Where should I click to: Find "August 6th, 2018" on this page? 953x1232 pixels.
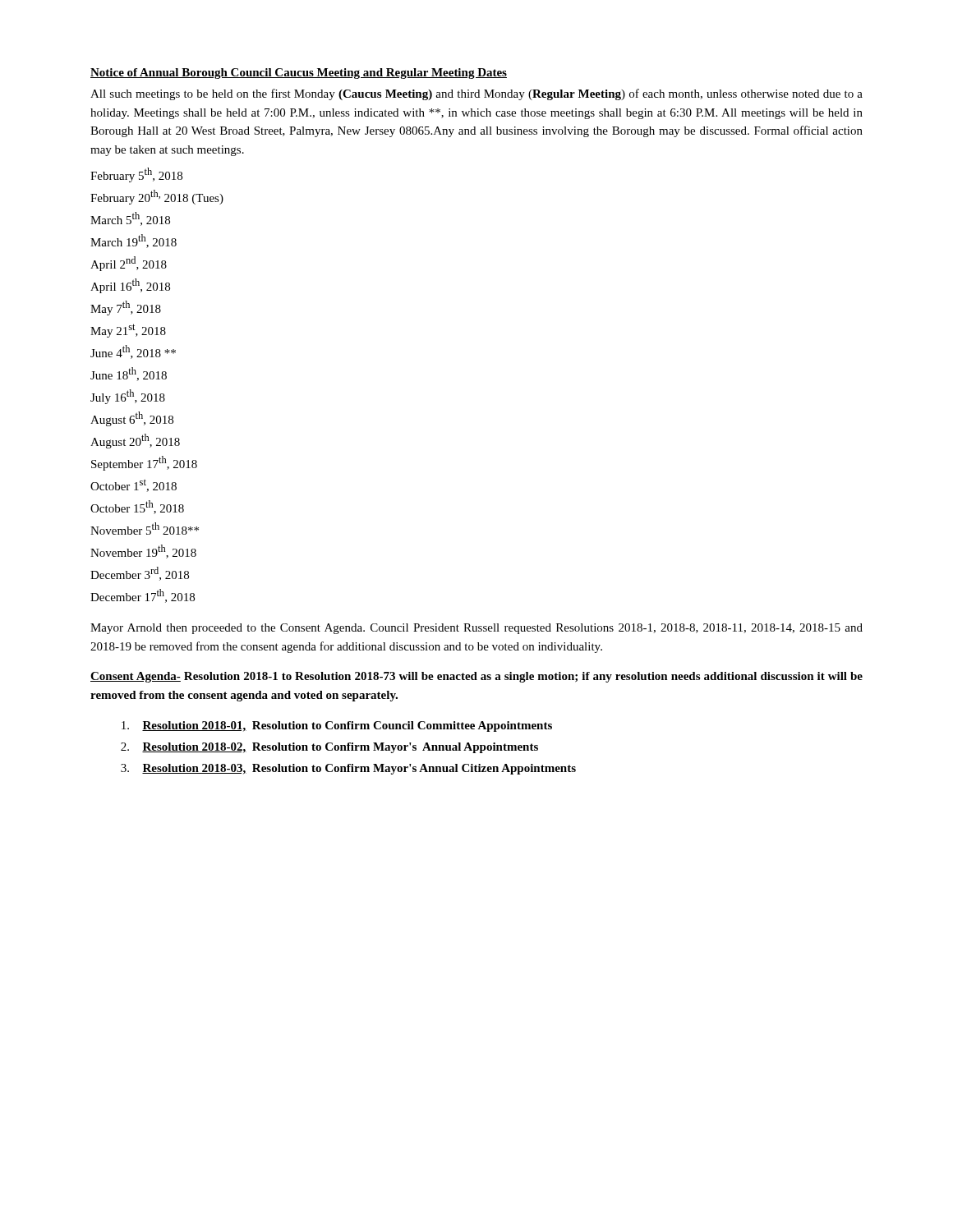132,418
